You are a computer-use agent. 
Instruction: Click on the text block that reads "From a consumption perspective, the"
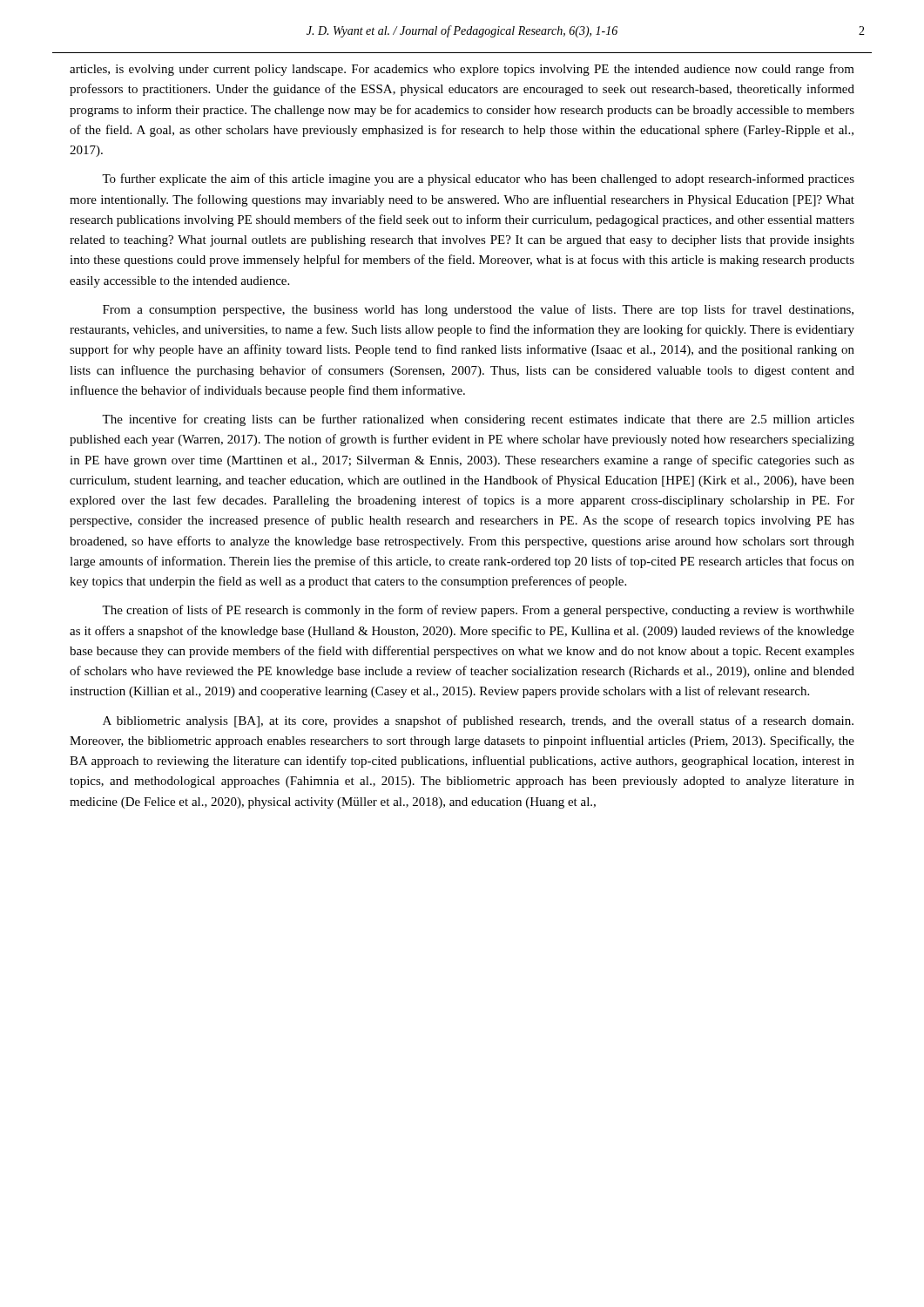[462, 350]
